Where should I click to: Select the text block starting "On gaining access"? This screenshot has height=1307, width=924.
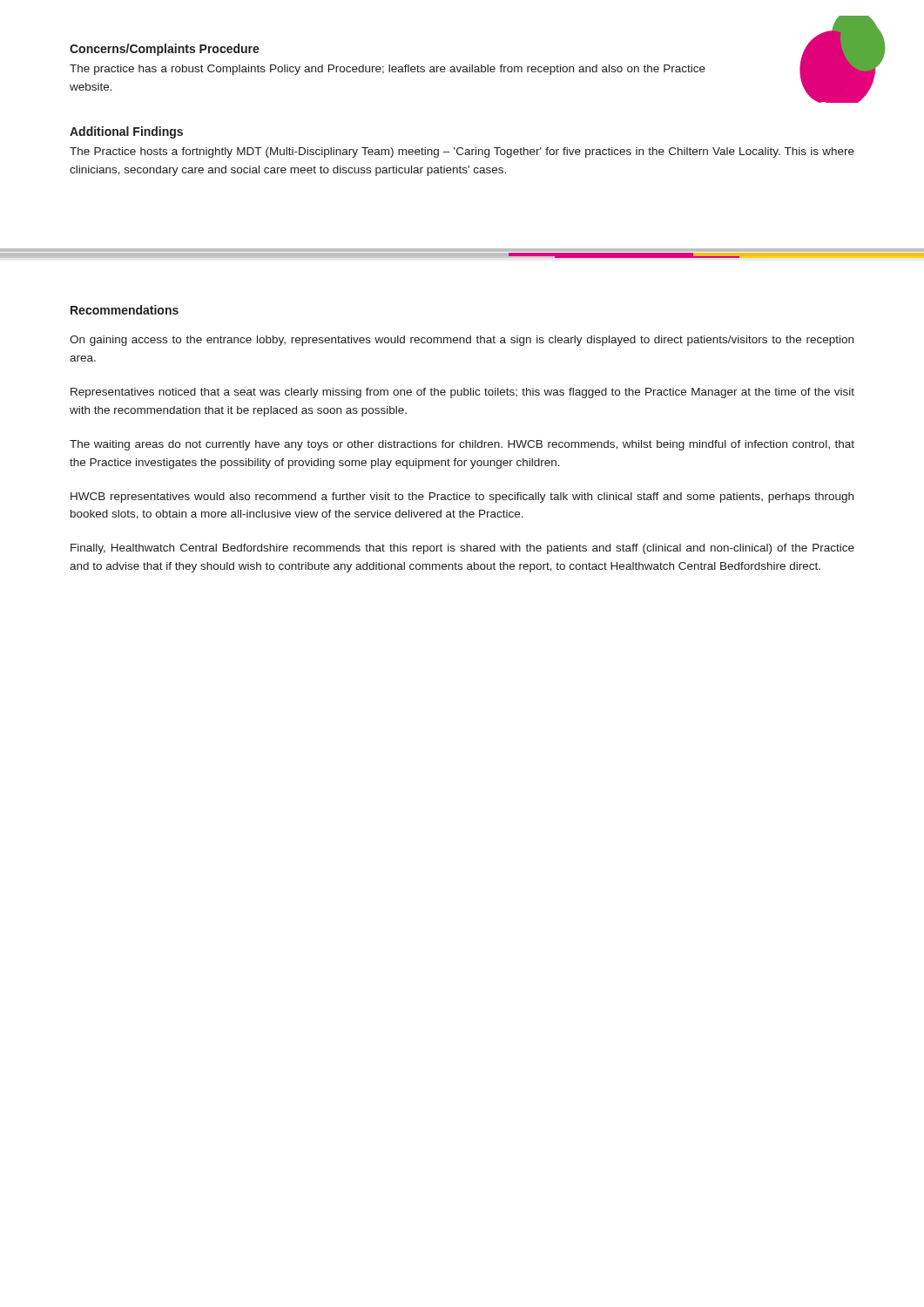click(462, 349)
